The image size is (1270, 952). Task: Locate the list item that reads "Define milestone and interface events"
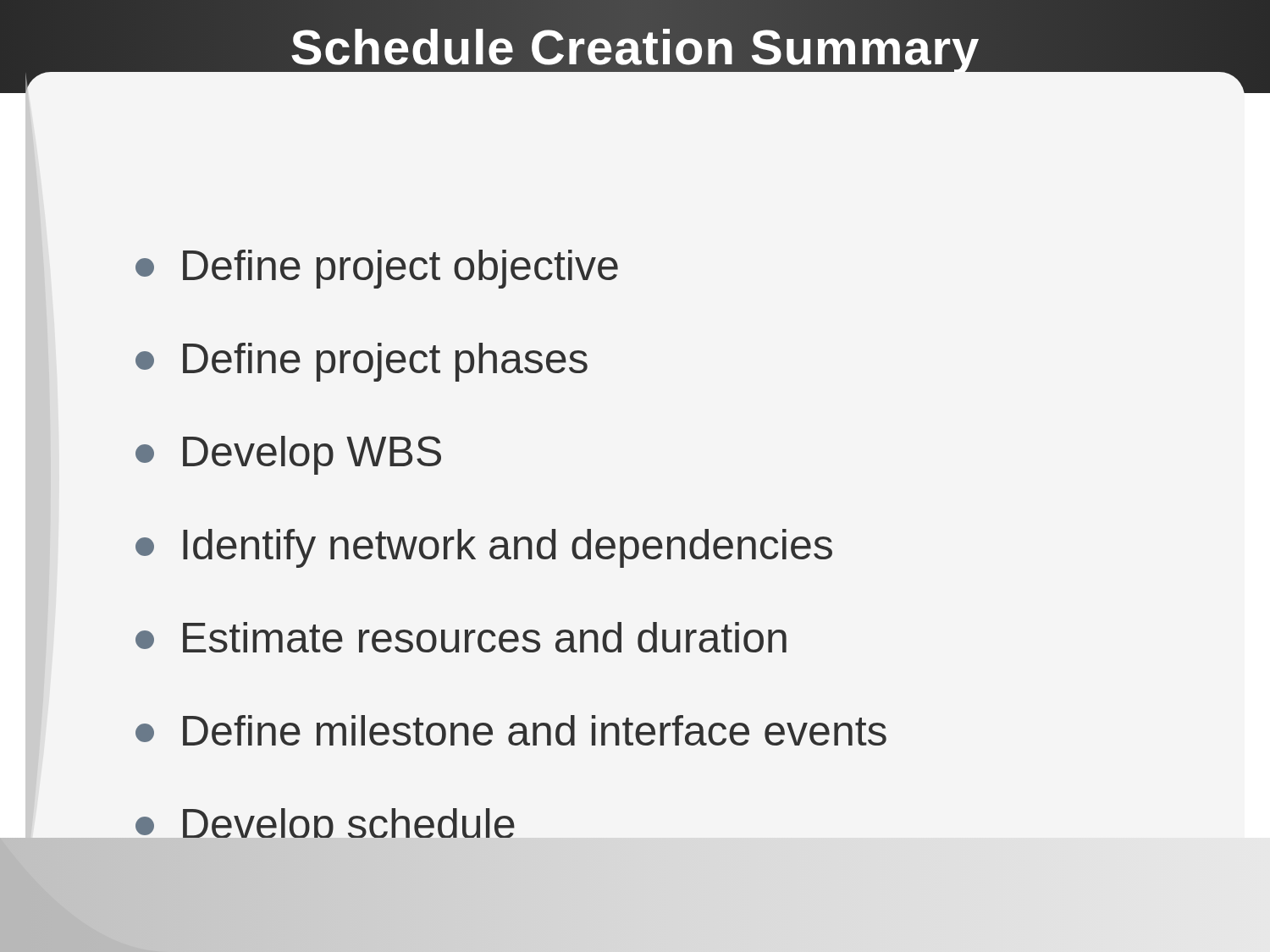(512, 731)
